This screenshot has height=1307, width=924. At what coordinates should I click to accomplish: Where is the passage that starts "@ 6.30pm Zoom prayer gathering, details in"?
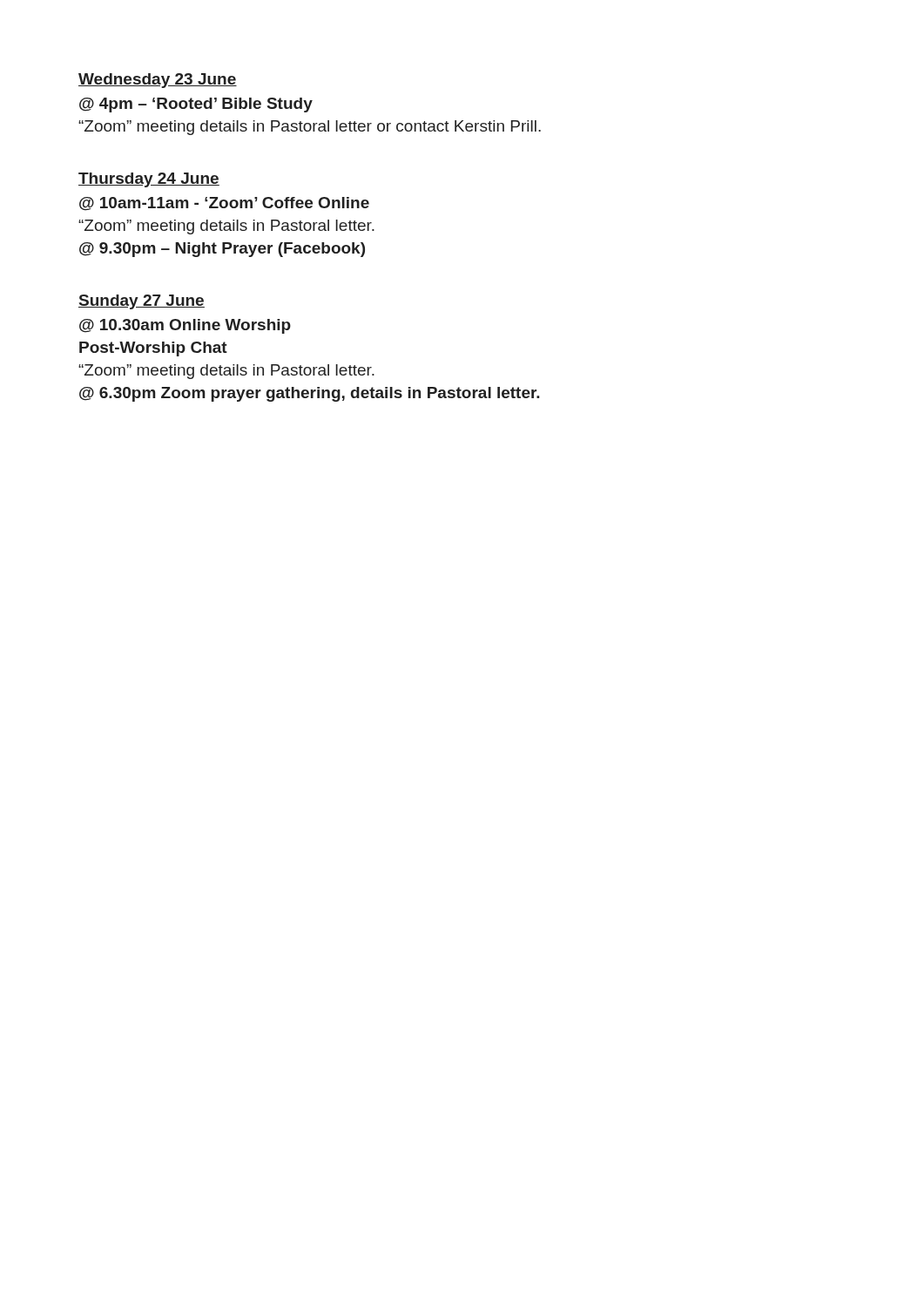[x=309, y=392]
